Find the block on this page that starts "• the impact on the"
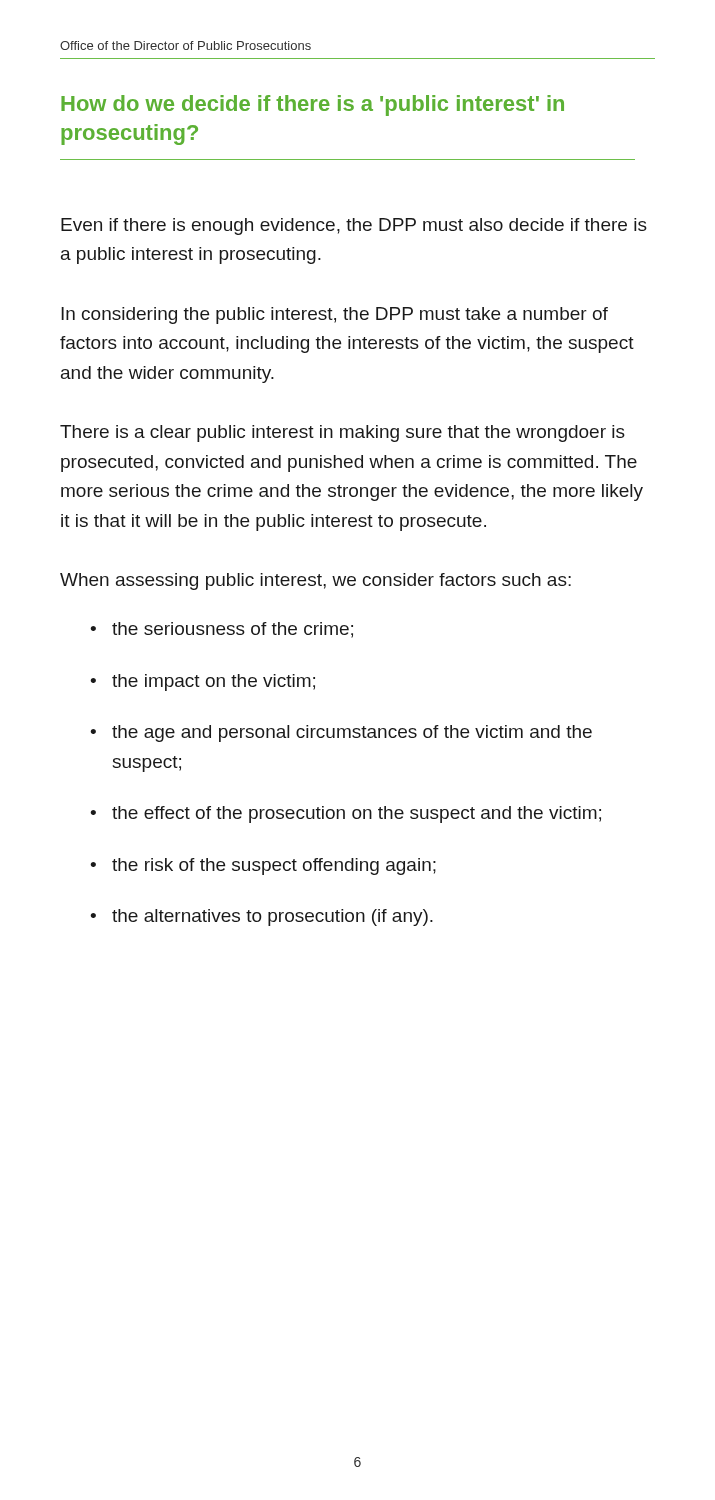Viewport: 715px width, 1500px height. click(203, 681)
